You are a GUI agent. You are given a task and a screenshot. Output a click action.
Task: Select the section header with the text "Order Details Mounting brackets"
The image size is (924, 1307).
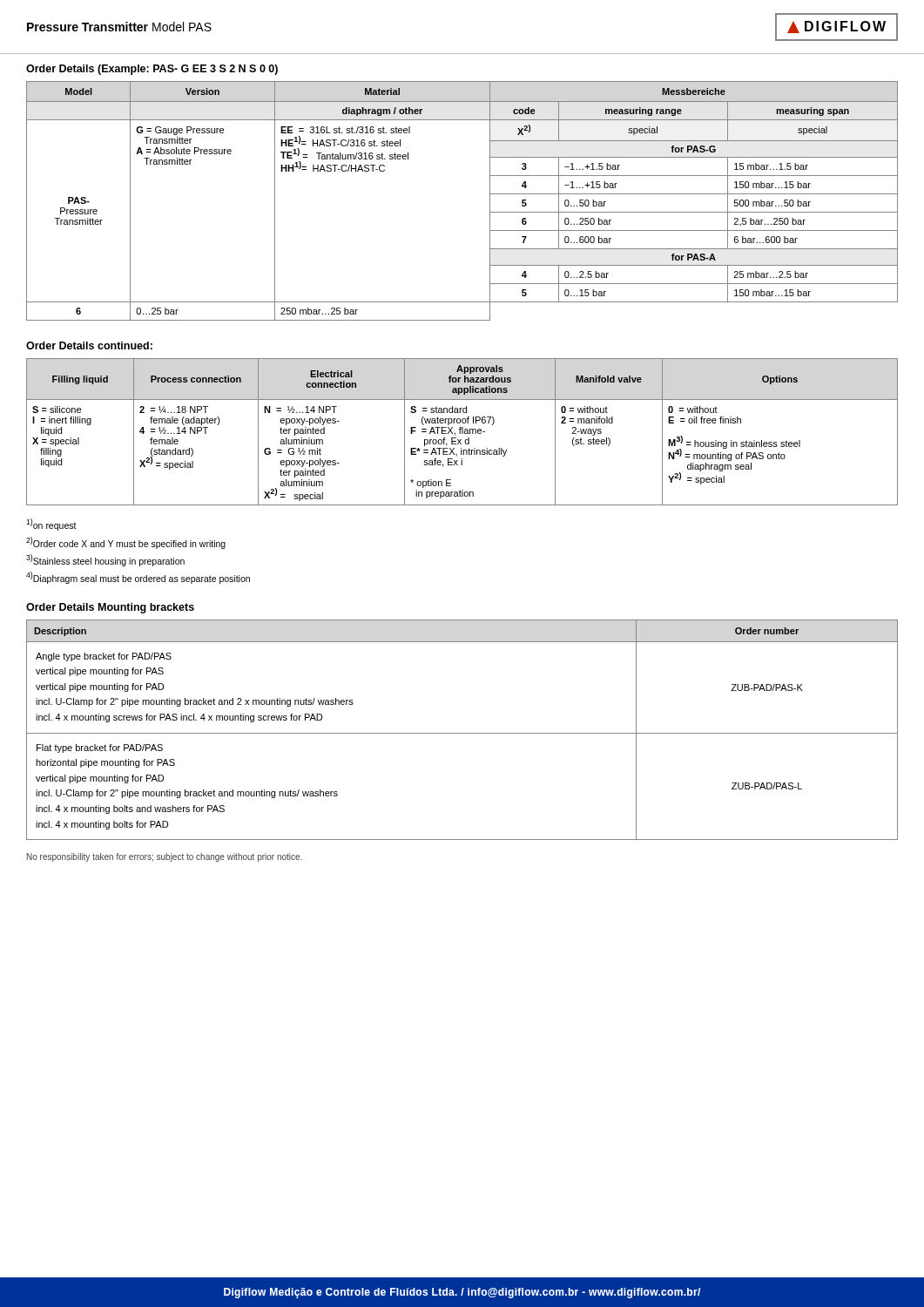(110, 607)
